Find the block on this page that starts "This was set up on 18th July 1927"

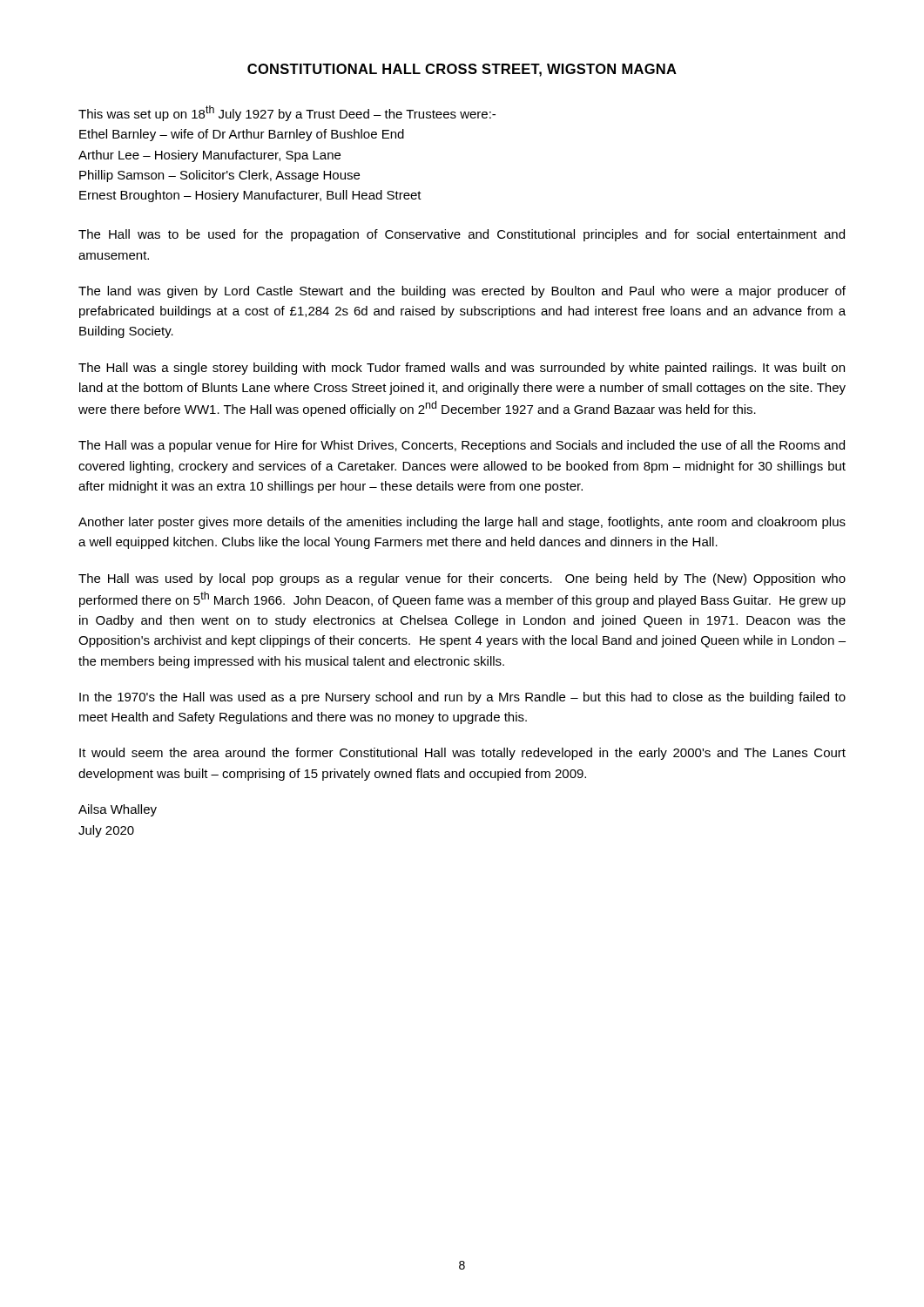pyautogui.click(x=287, y=153)
